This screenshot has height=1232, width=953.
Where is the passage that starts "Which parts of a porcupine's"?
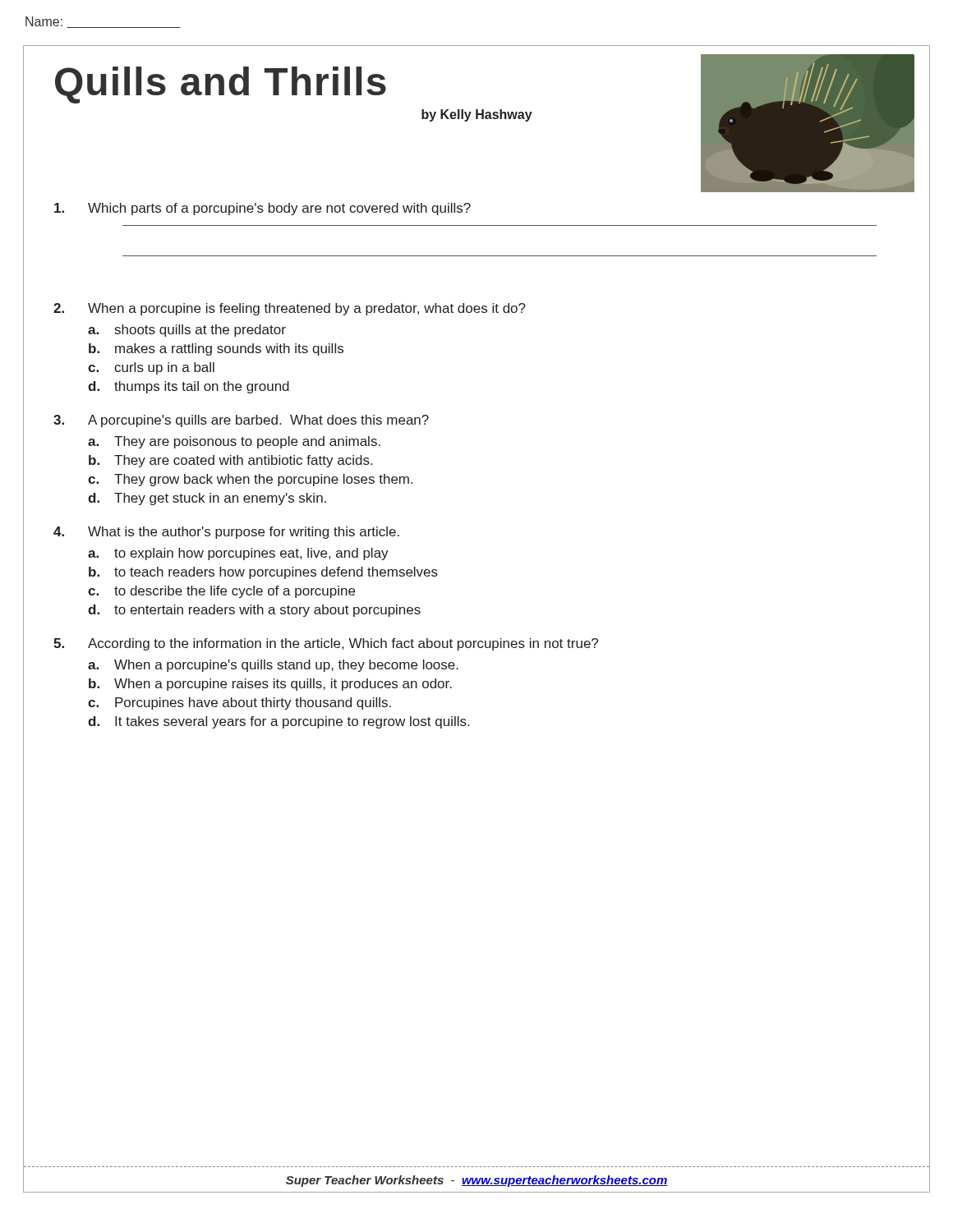[262, 209]
